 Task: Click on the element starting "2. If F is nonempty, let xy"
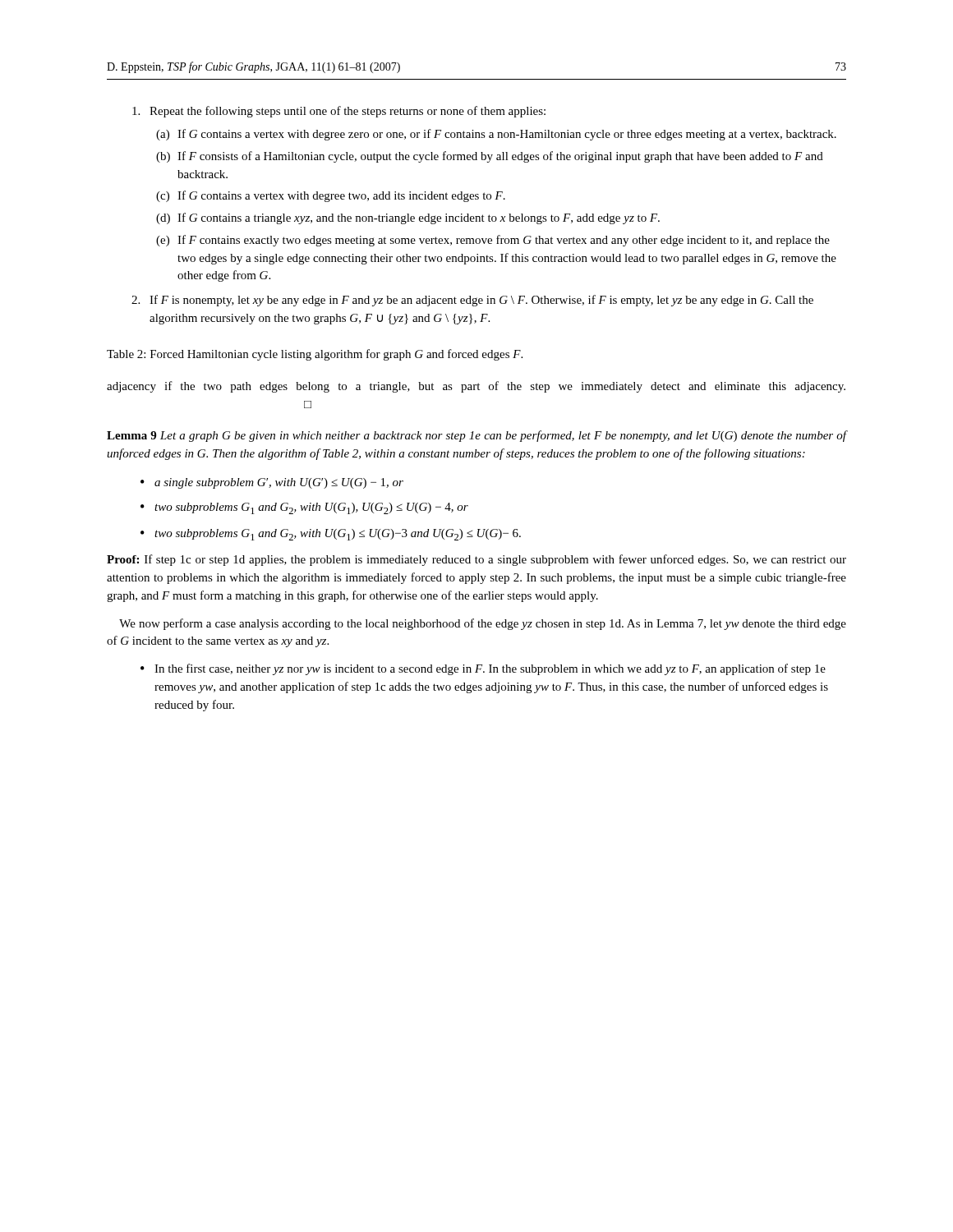pos(489,309)
